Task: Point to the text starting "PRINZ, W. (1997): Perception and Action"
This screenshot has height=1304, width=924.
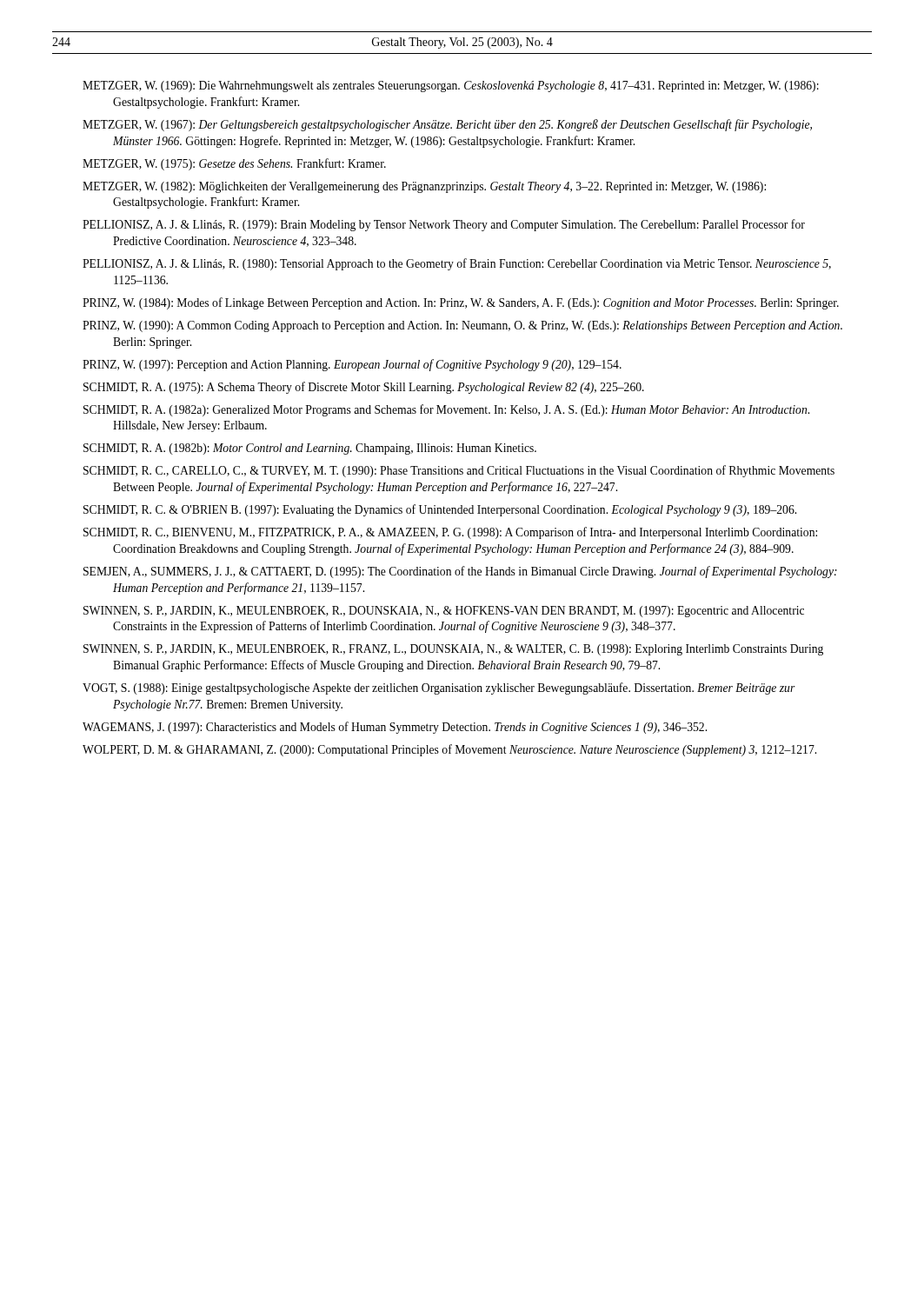Action: (x=352, y=364)
